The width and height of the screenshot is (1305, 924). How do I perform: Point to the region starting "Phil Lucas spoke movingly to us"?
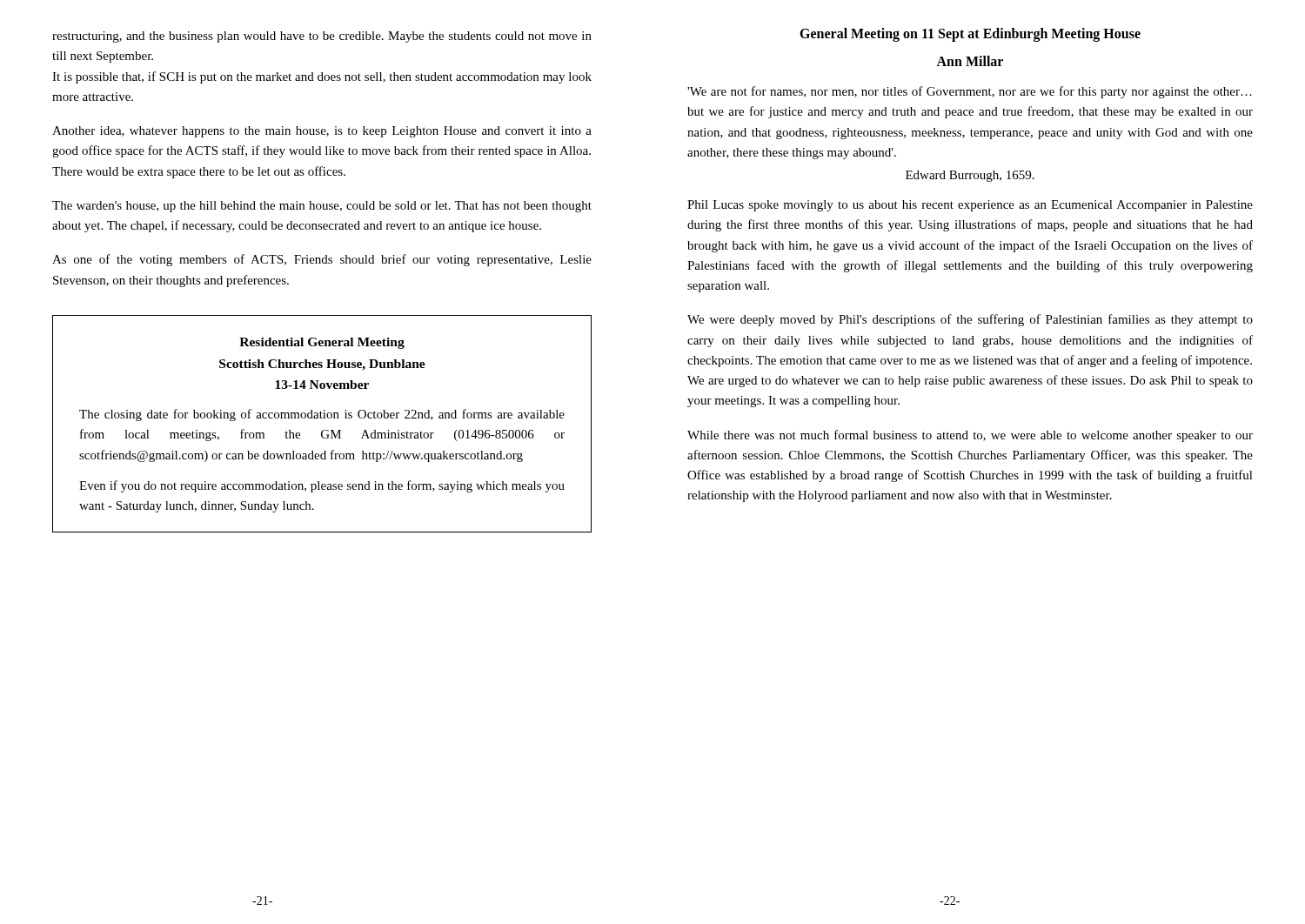pos(970,245)
